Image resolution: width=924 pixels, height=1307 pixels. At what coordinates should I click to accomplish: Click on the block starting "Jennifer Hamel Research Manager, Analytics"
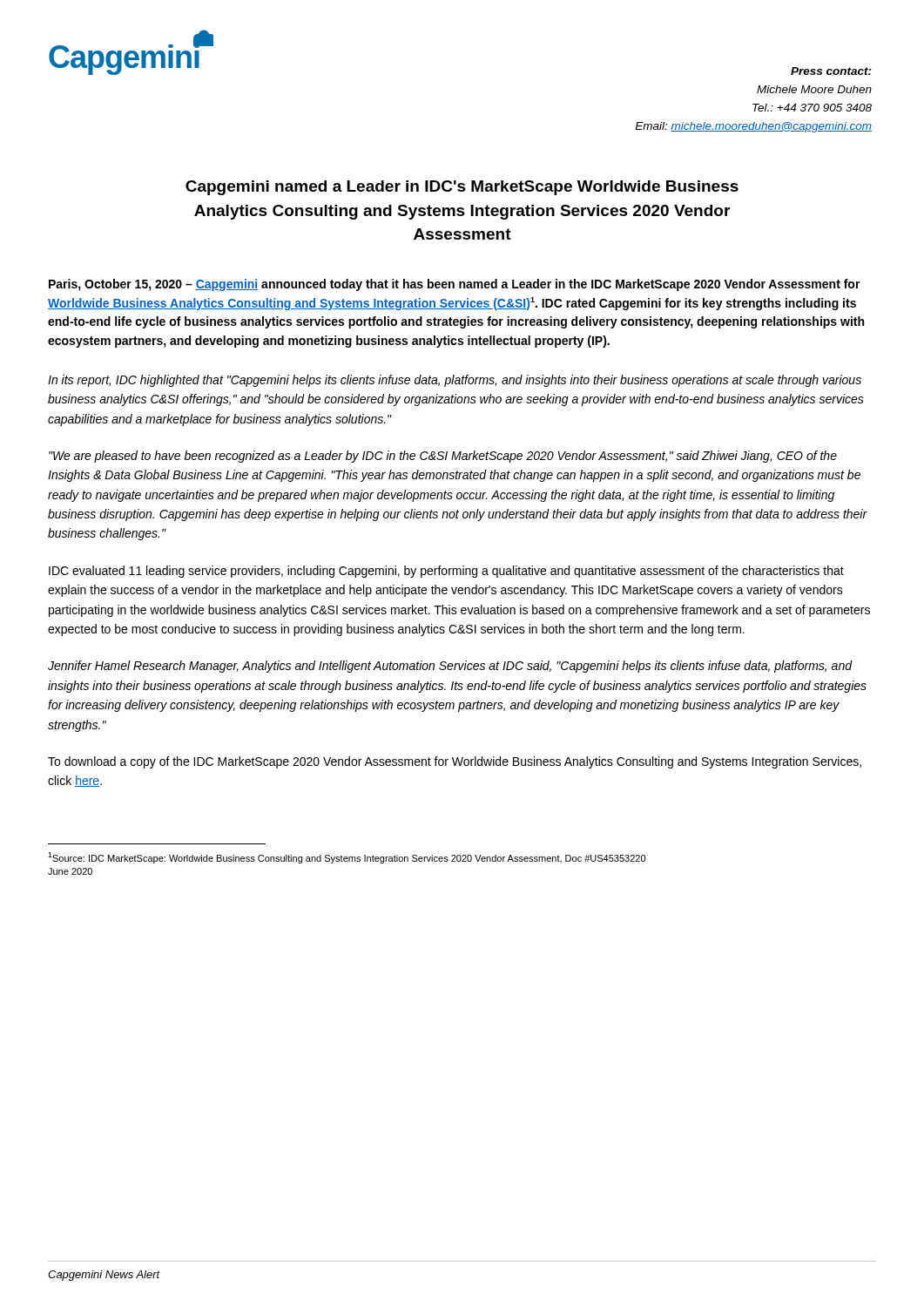pos(457,695)
